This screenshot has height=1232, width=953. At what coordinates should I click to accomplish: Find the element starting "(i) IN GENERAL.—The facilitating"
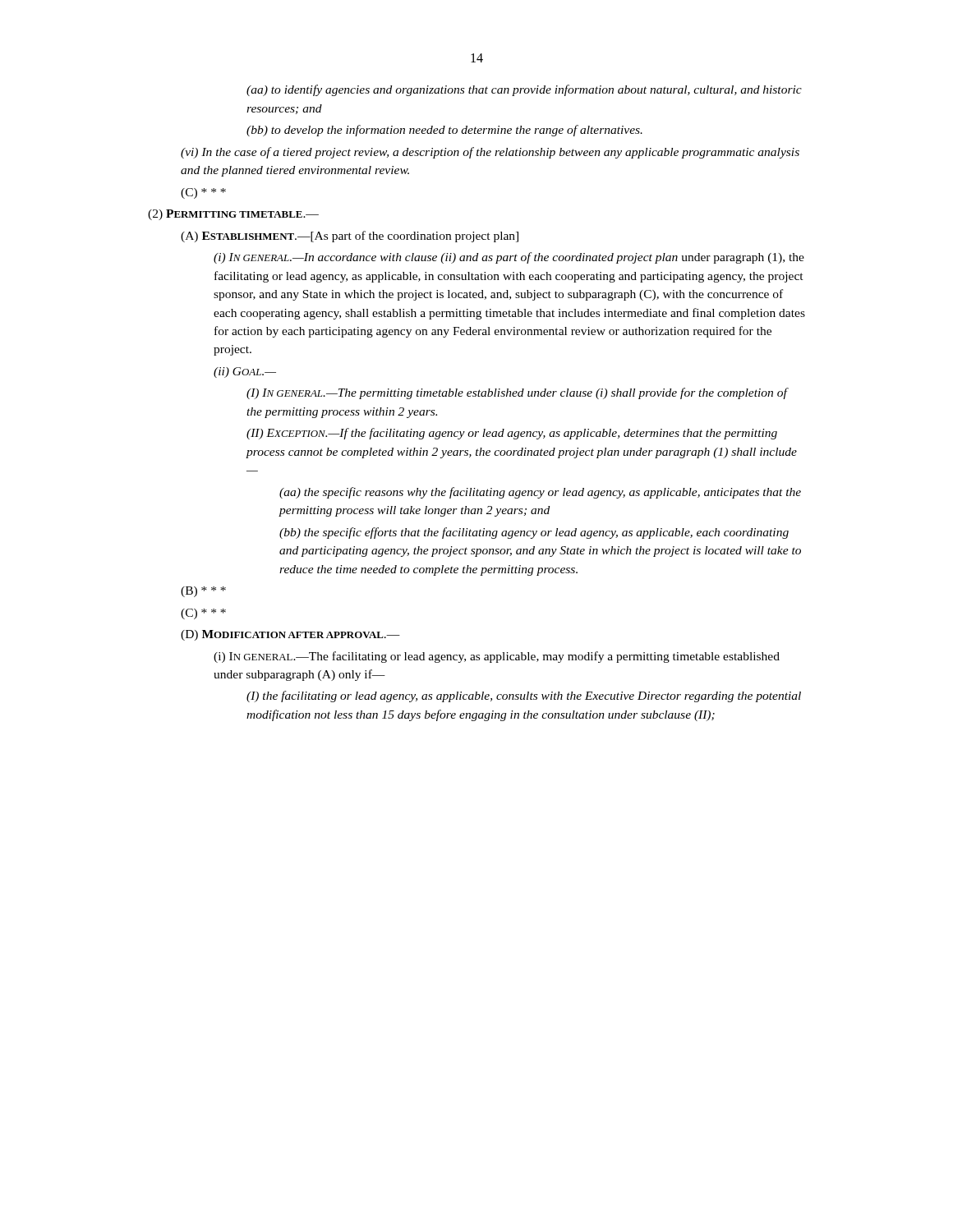497,665
